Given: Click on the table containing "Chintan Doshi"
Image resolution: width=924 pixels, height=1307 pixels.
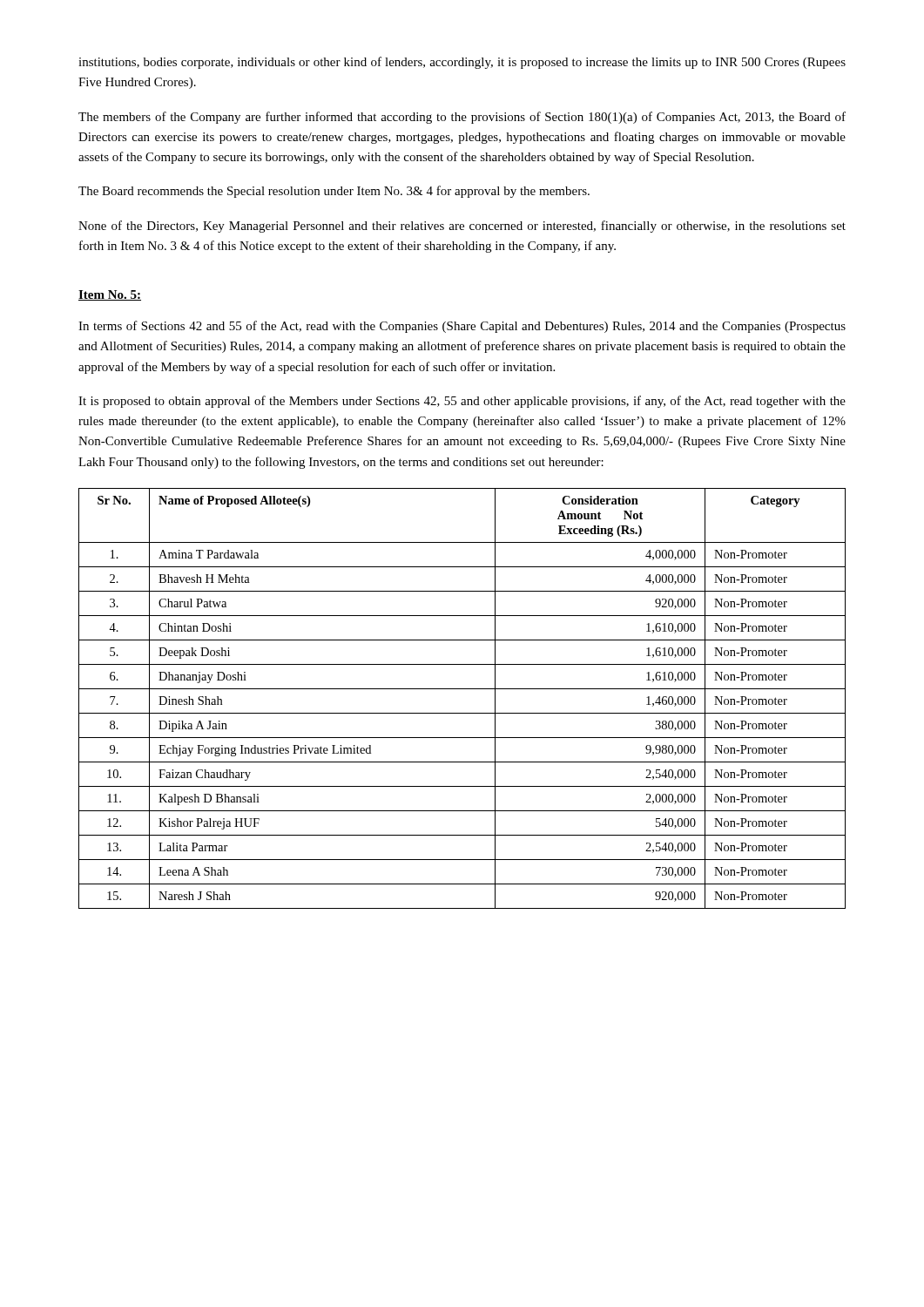Looking at the screenshot, I should pos(462,698).
